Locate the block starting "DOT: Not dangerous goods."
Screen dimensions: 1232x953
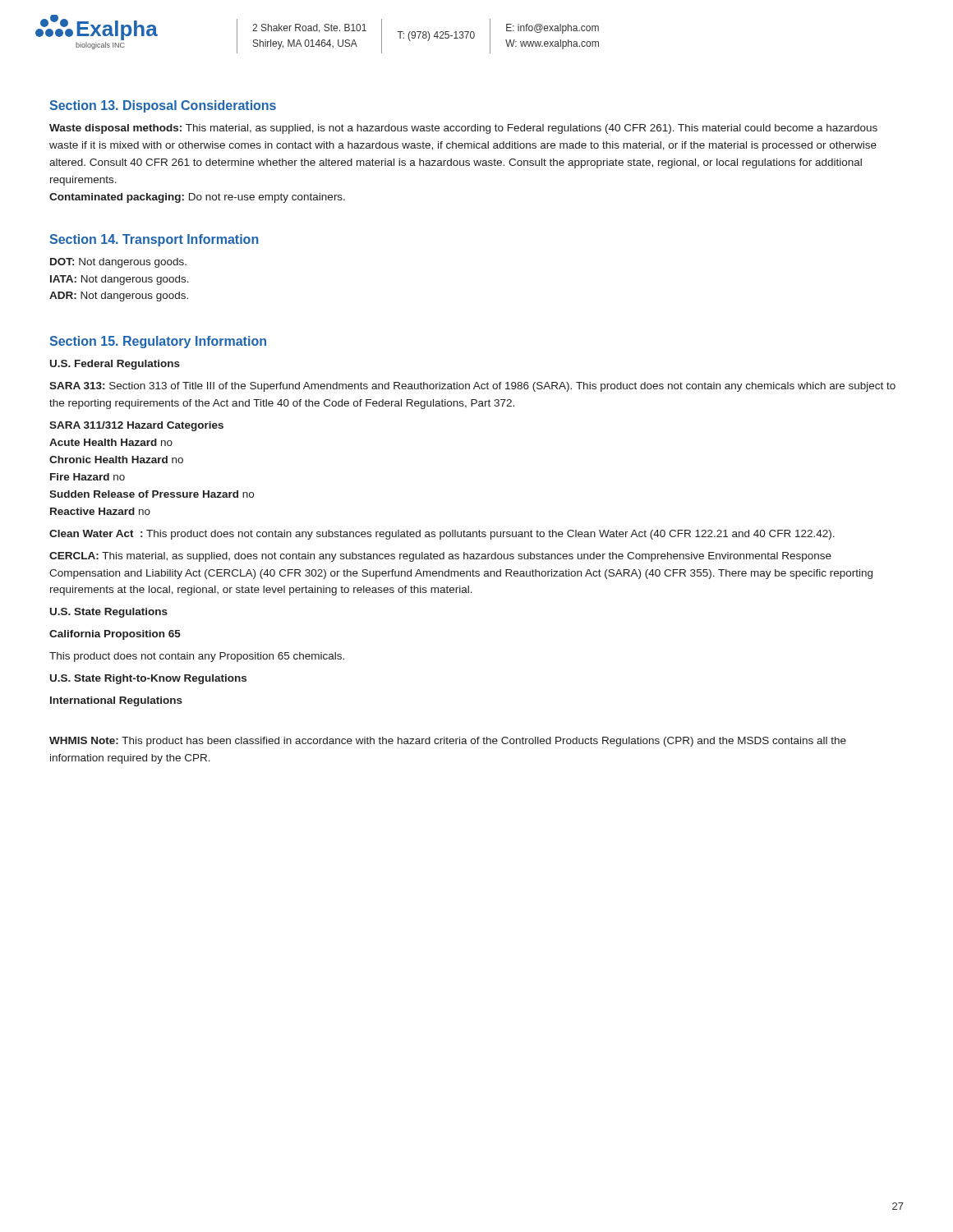(119, 278)
